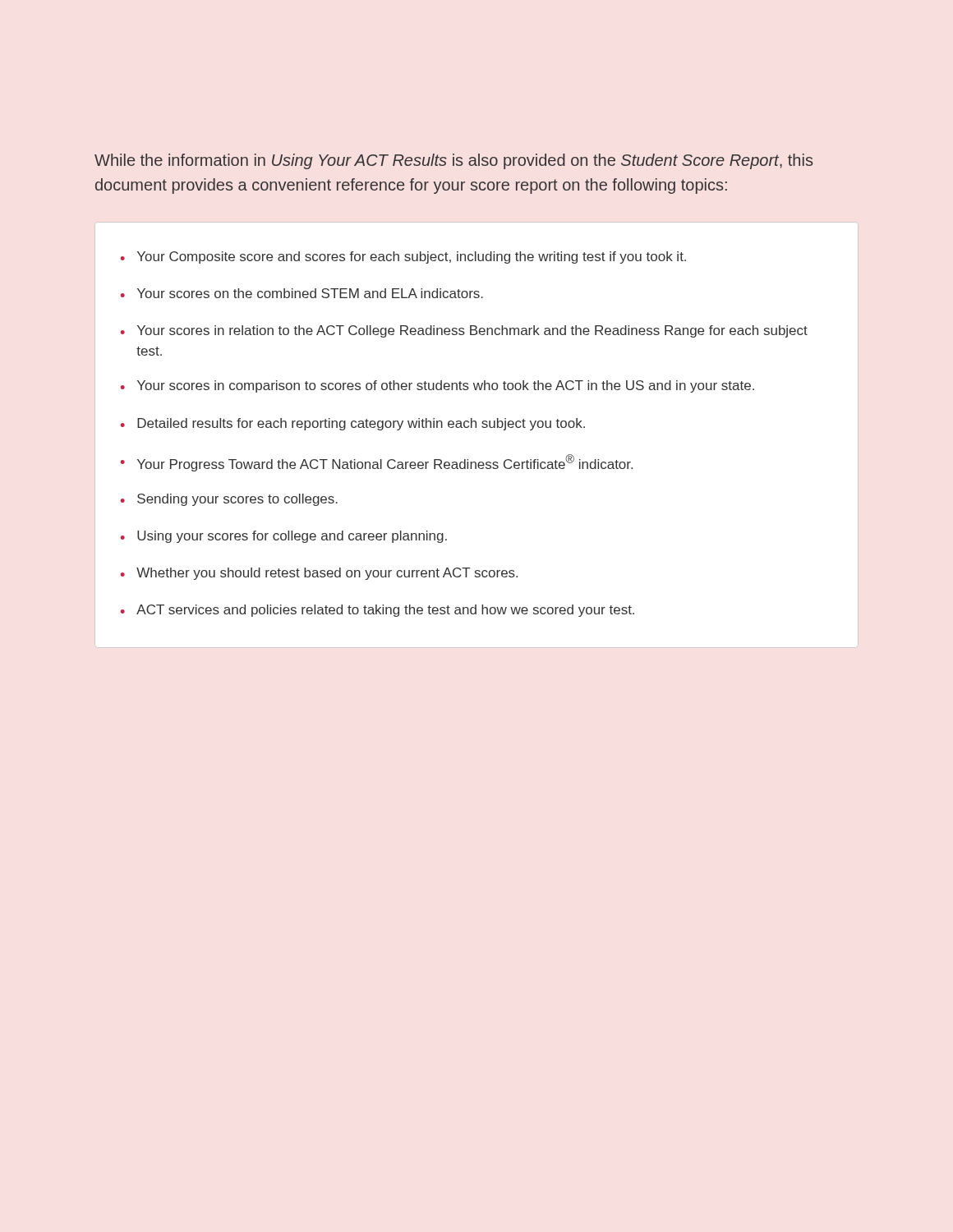Image resolution: width=953 pixels, height=1232 pixels.
Task: Find the region starting "• Sending your scores to colleges."
Action: (229, 500)
